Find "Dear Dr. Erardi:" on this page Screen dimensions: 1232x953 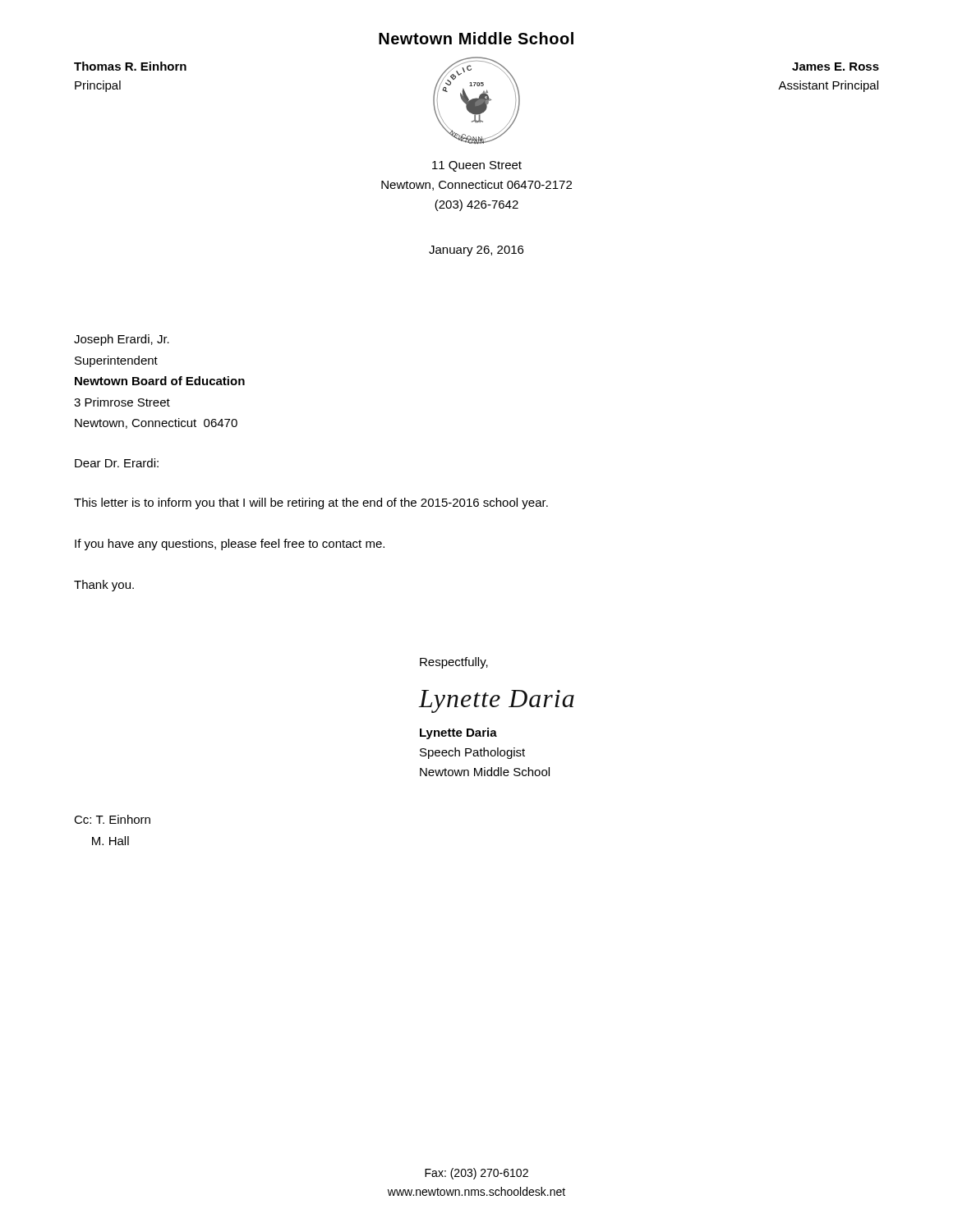[117, 463]
